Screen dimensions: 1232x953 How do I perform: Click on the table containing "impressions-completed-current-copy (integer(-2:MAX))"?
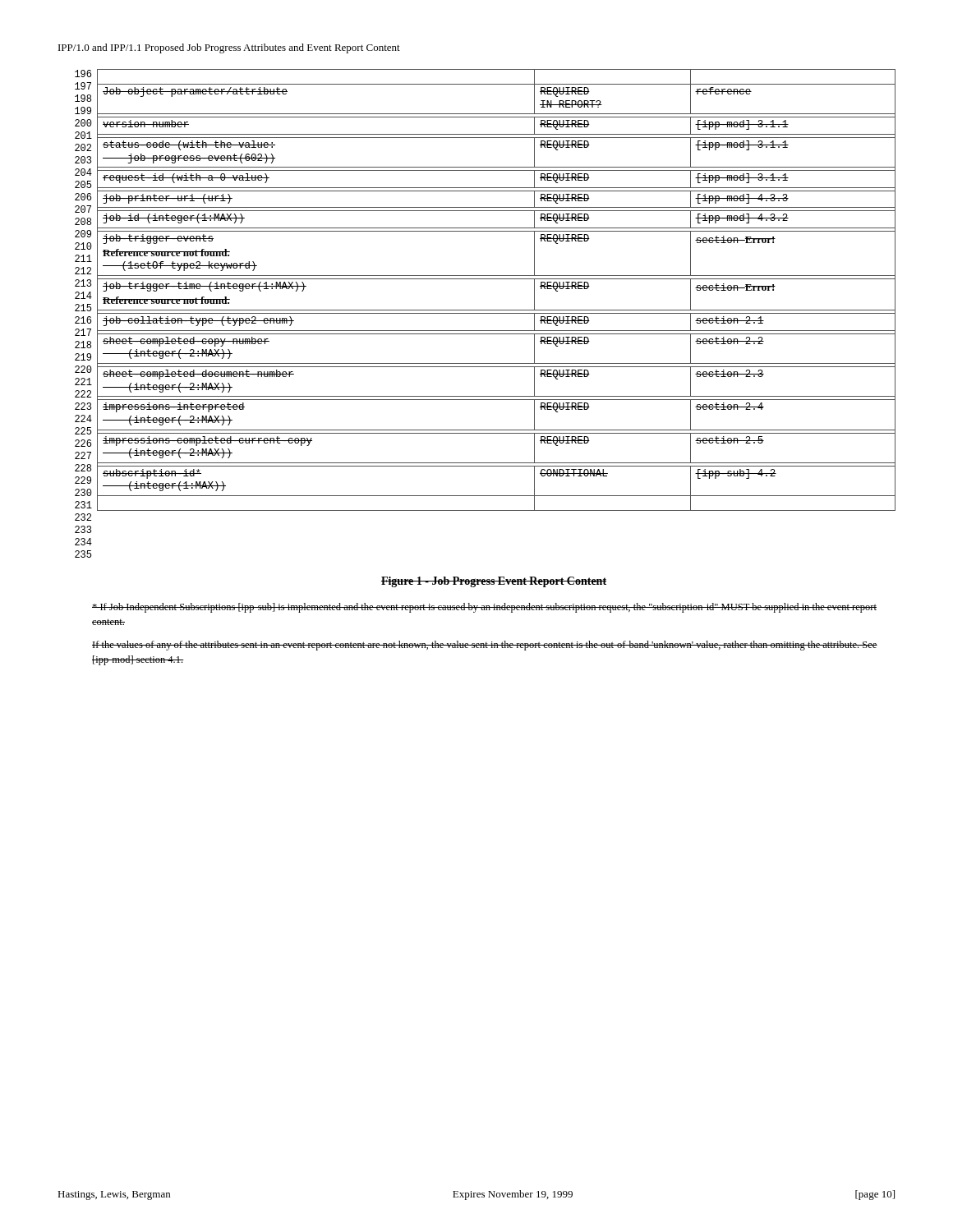coord(496,315)
